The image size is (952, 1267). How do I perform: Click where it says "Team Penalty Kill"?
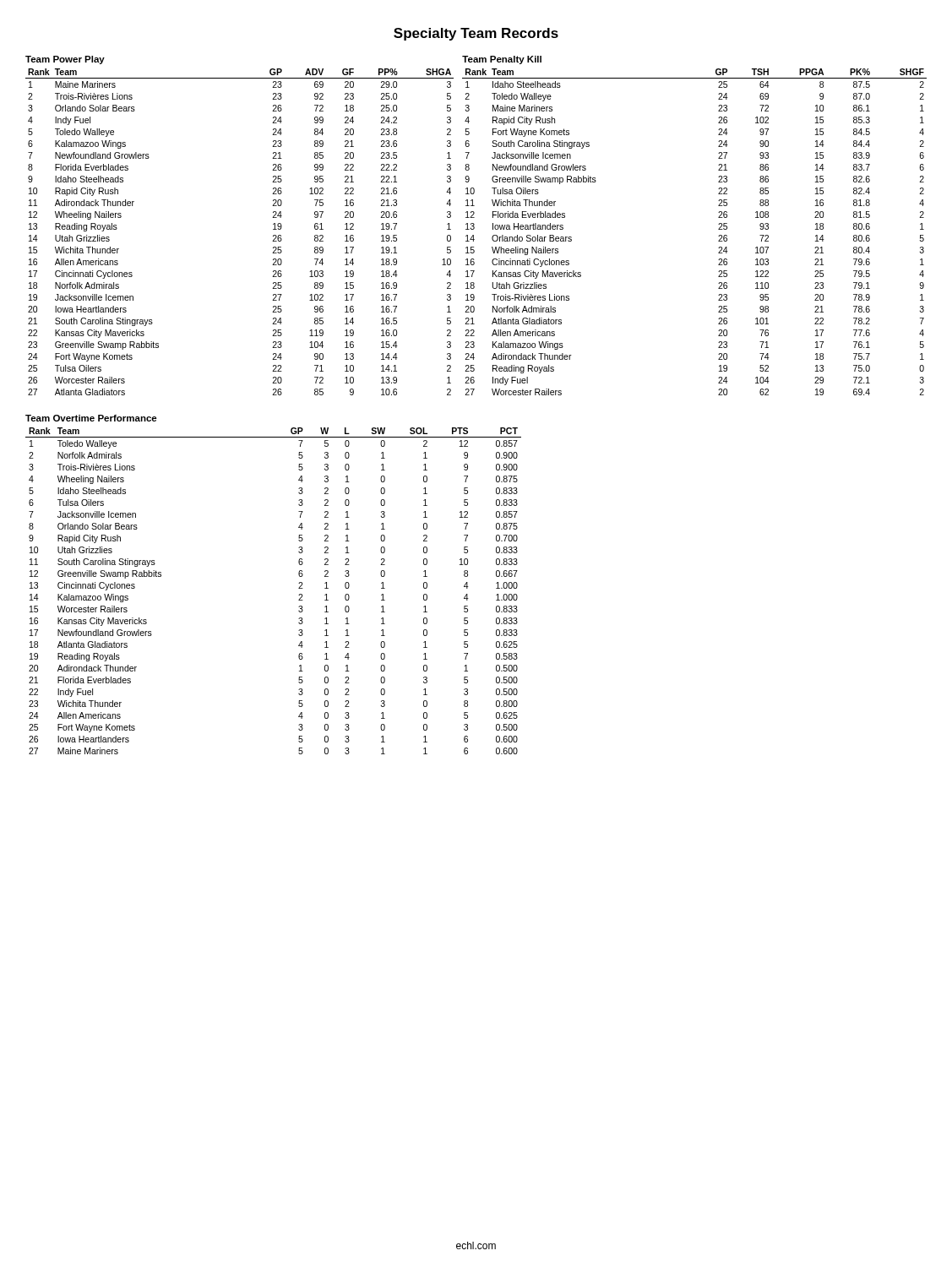pos(502,59)
